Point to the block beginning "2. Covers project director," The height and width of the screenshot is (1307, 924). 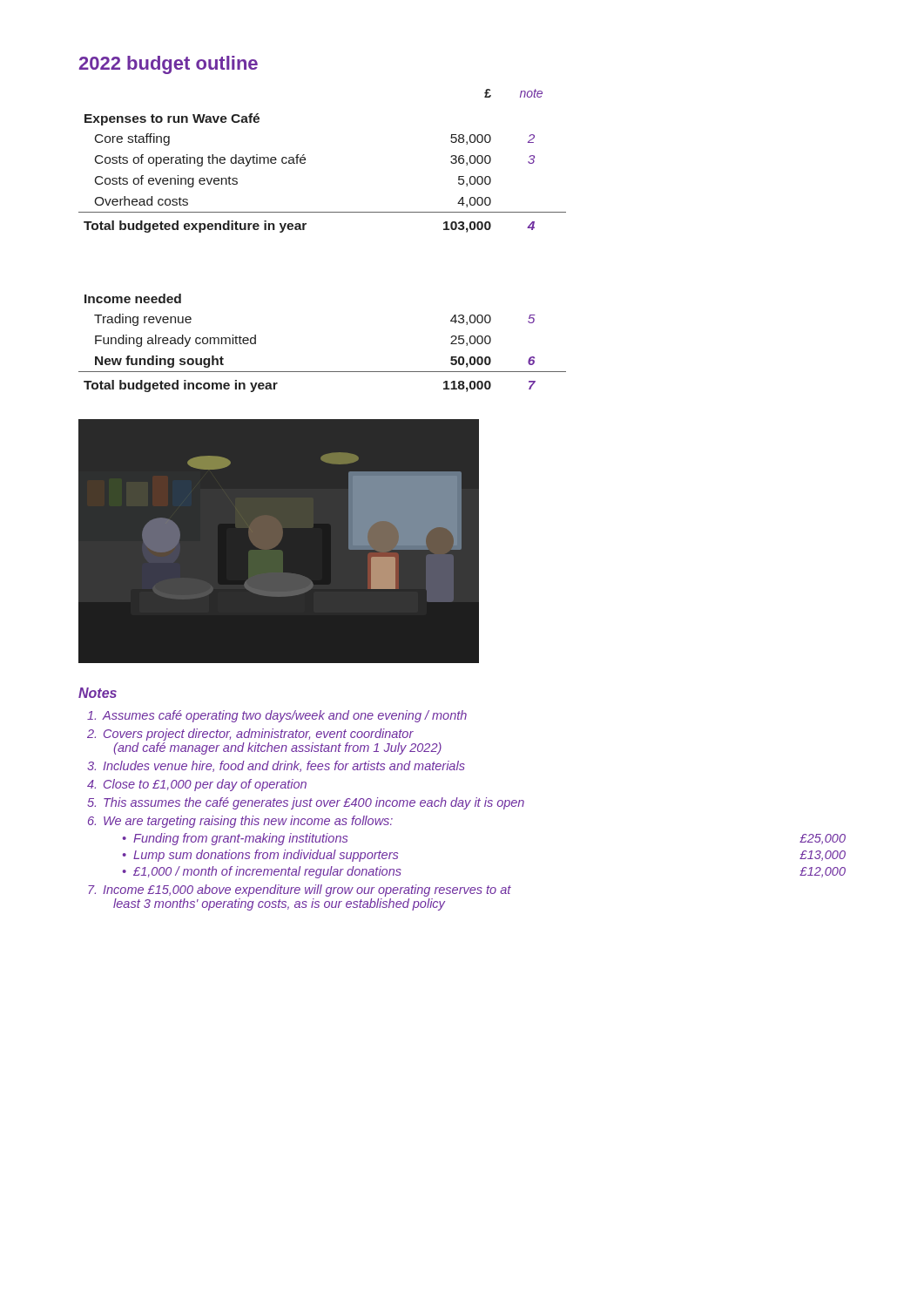coord(260,741)
